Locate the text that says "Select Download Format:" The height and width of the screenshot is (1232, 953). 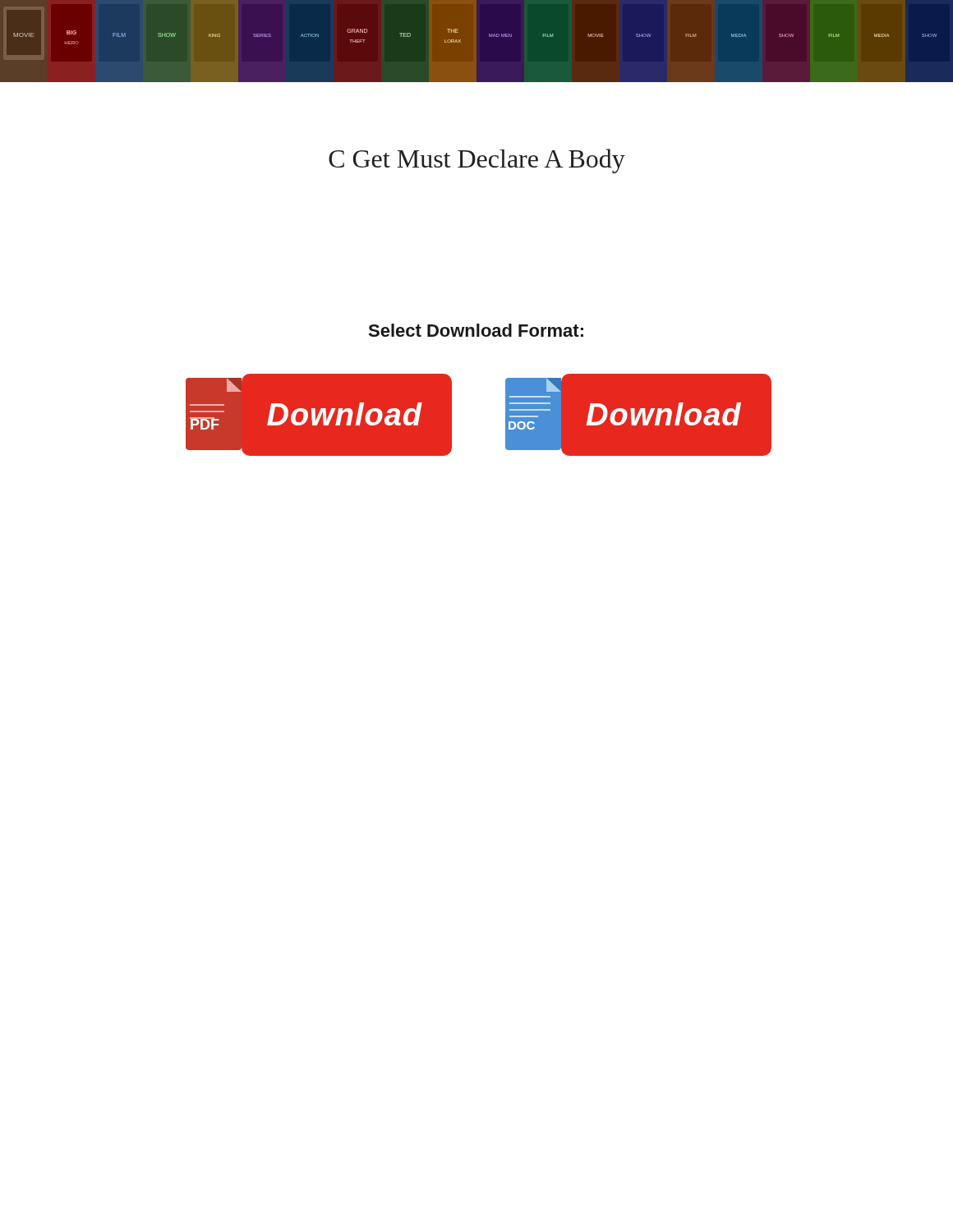(476, 331)
